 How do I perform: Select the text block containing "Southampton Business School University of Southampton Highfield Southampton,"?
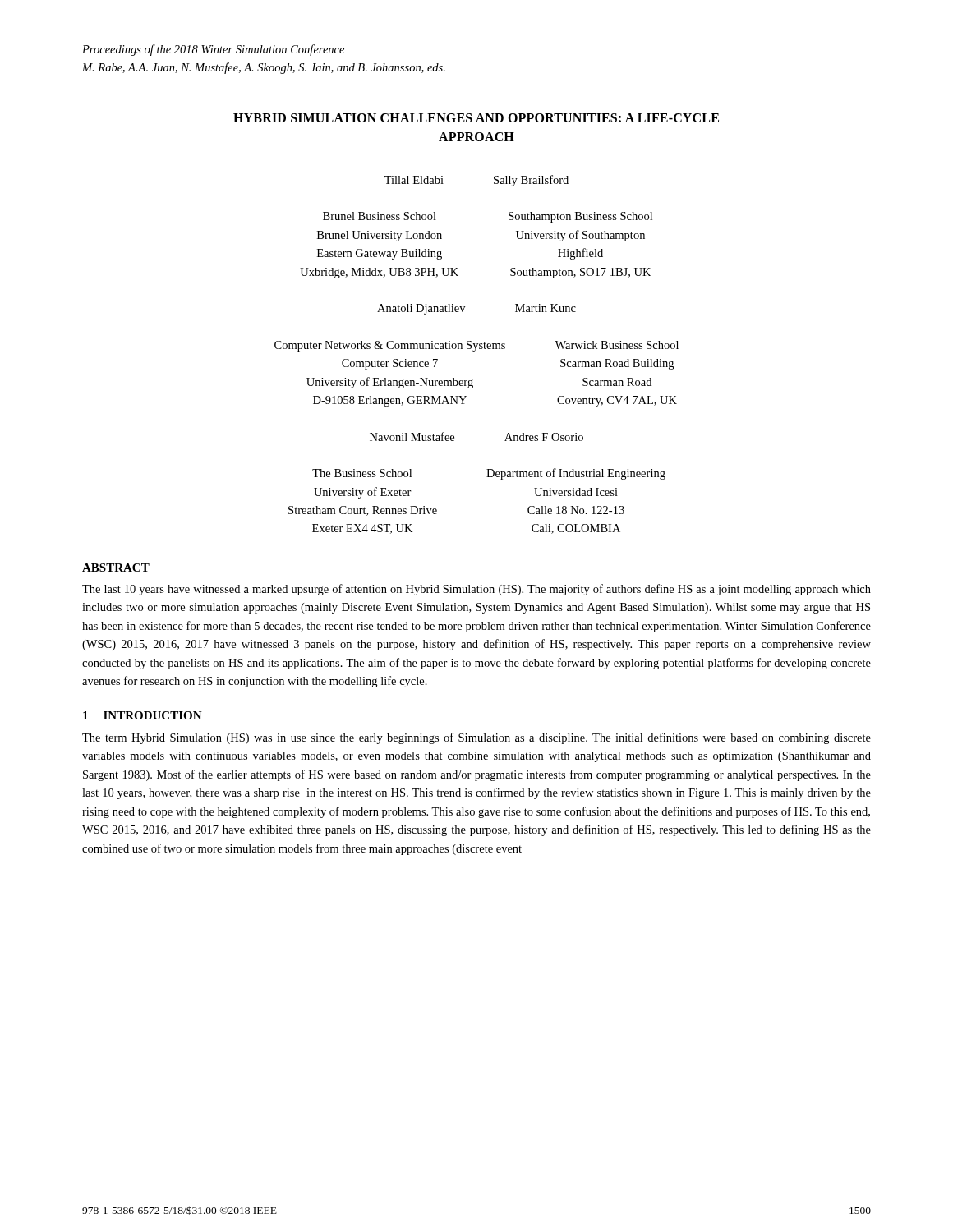(580, 244)
